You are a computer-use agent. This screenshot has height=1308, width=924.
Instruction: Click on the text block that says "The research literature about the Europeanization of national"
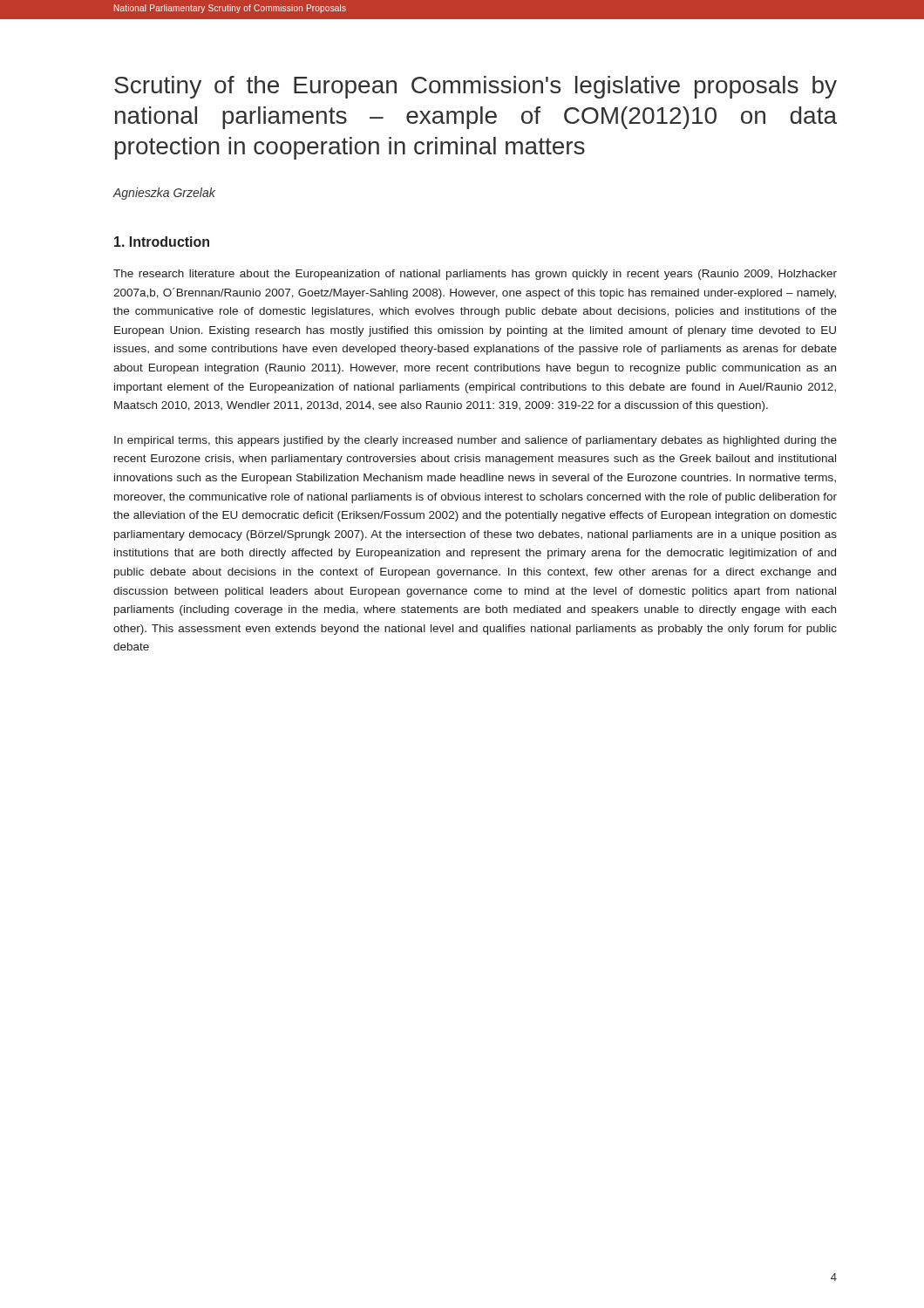[475, 339]
